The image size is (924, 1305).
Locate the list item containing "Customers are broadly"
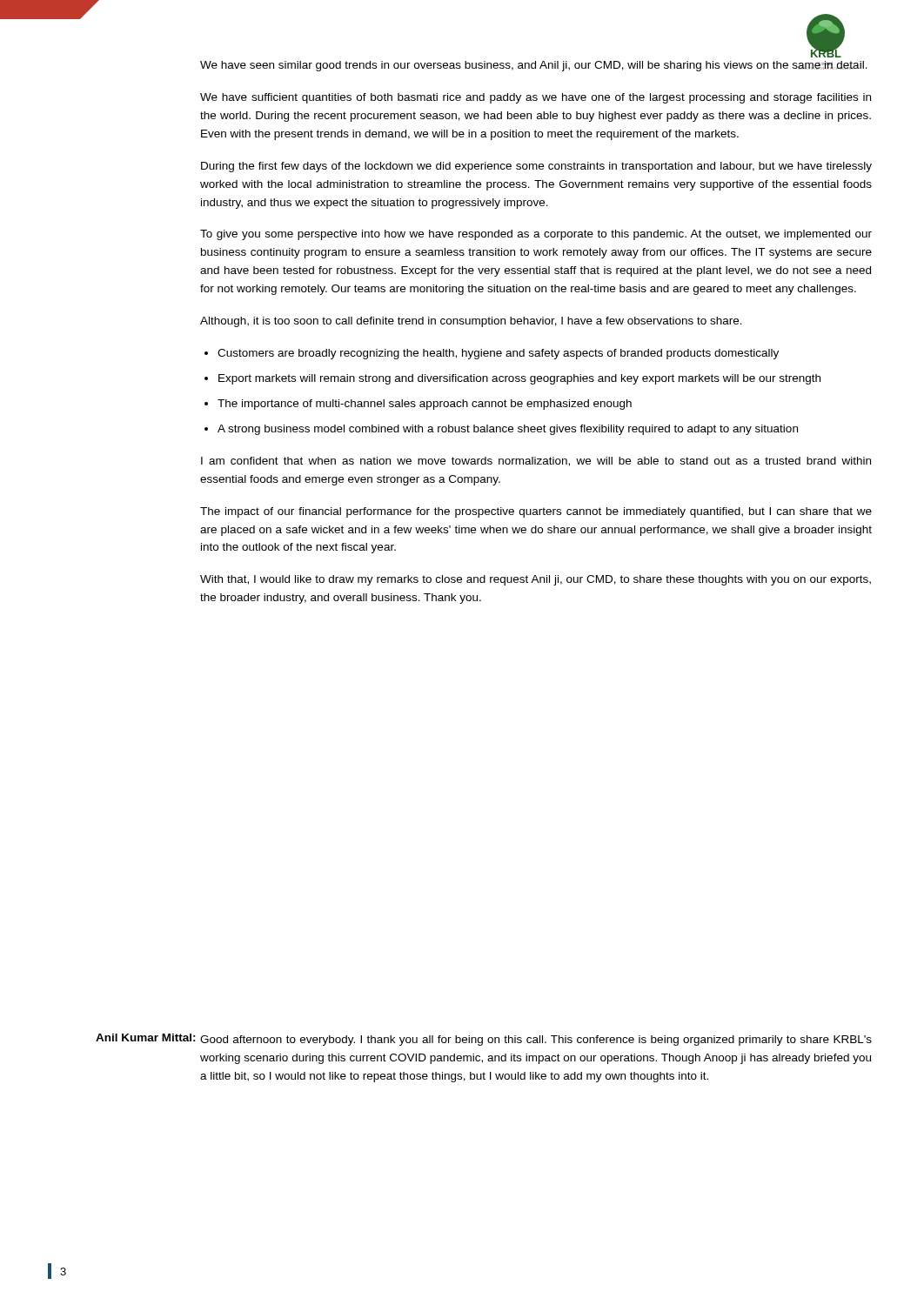[498, 353]
